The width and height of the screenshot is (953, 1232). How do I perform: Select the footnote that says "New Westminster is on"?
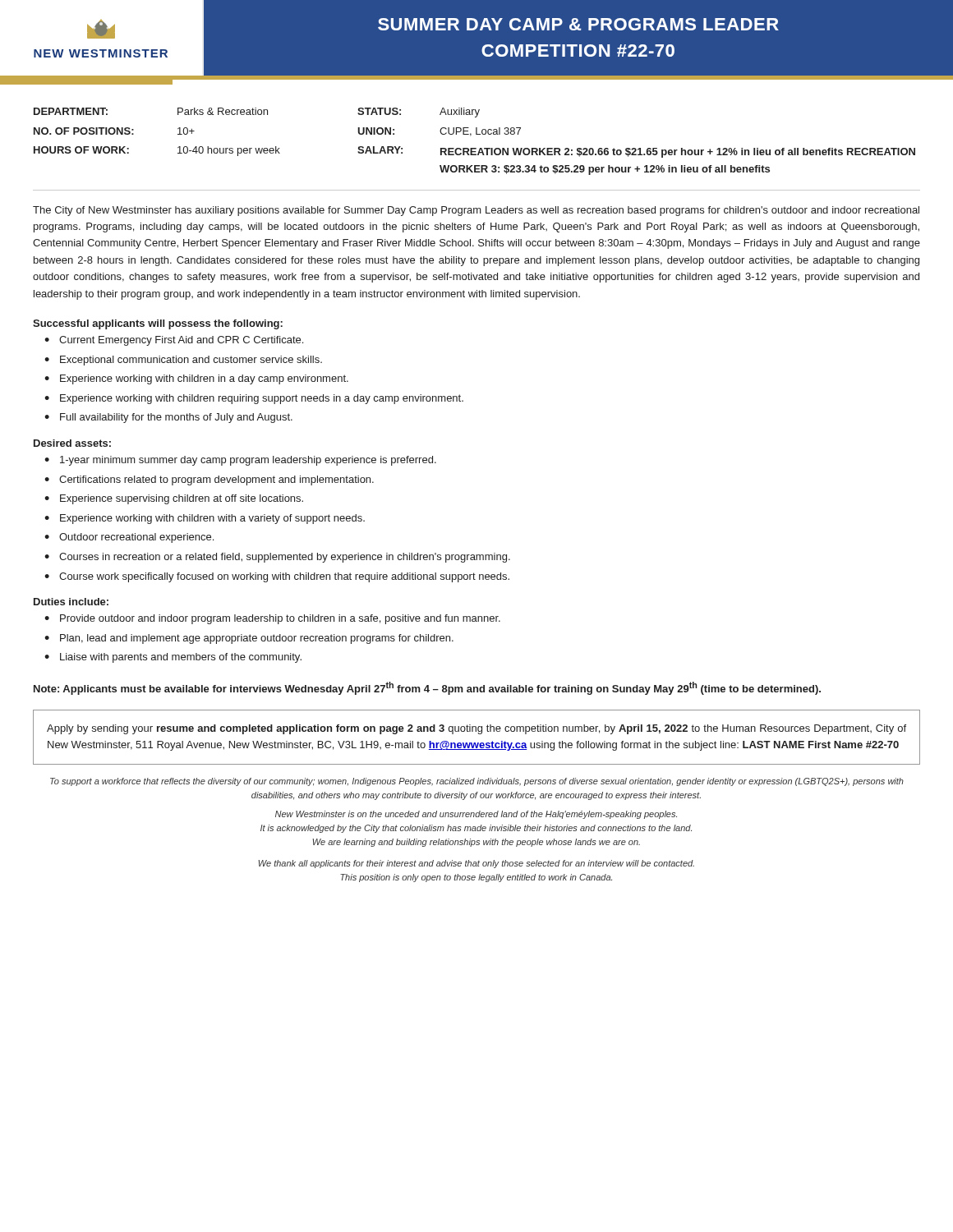(x=476, y=828)
